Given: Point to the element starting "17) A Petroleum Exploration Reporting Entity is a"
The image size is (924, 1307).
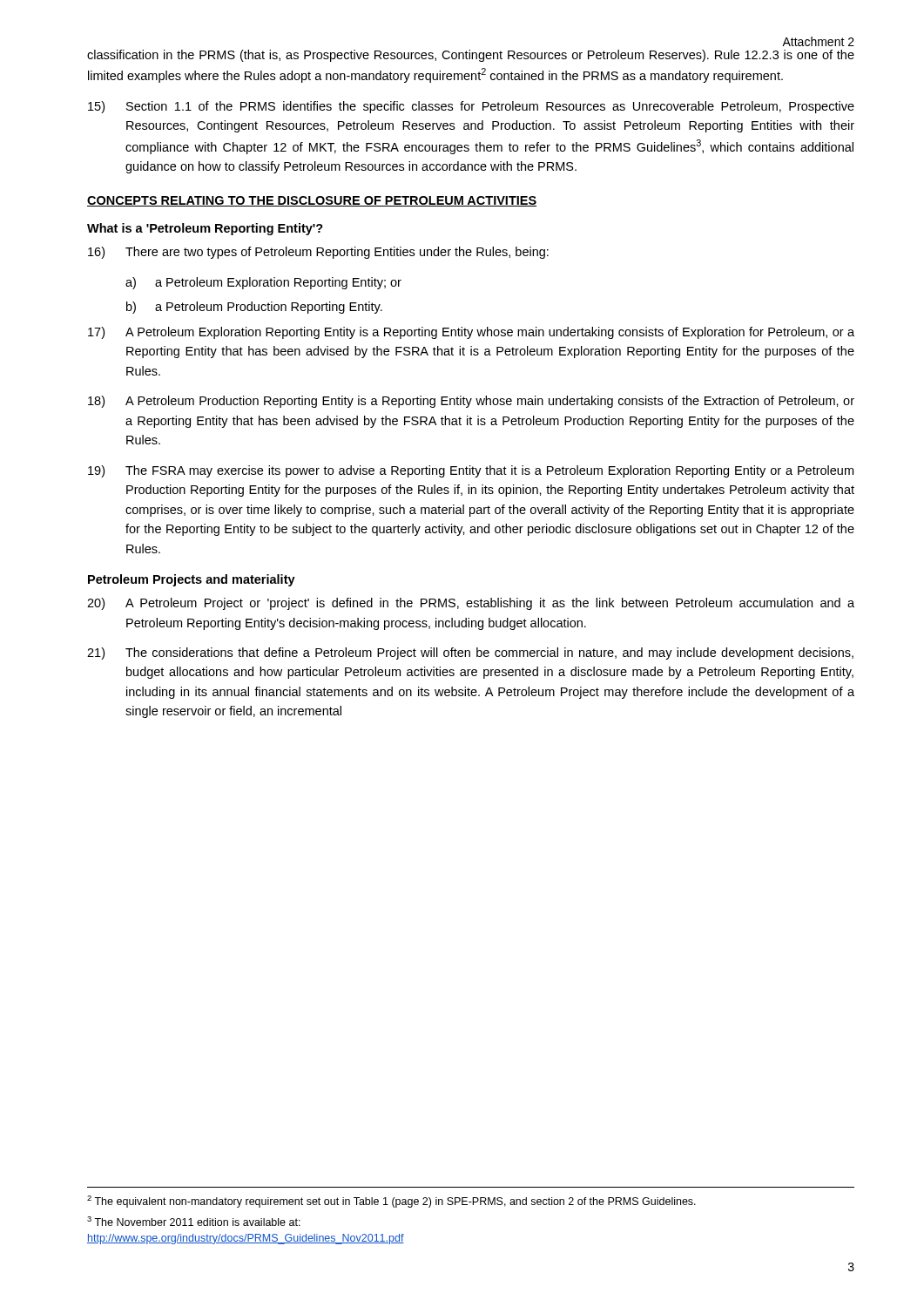Looking at the screenshot, I should click(x=471, y=352).
